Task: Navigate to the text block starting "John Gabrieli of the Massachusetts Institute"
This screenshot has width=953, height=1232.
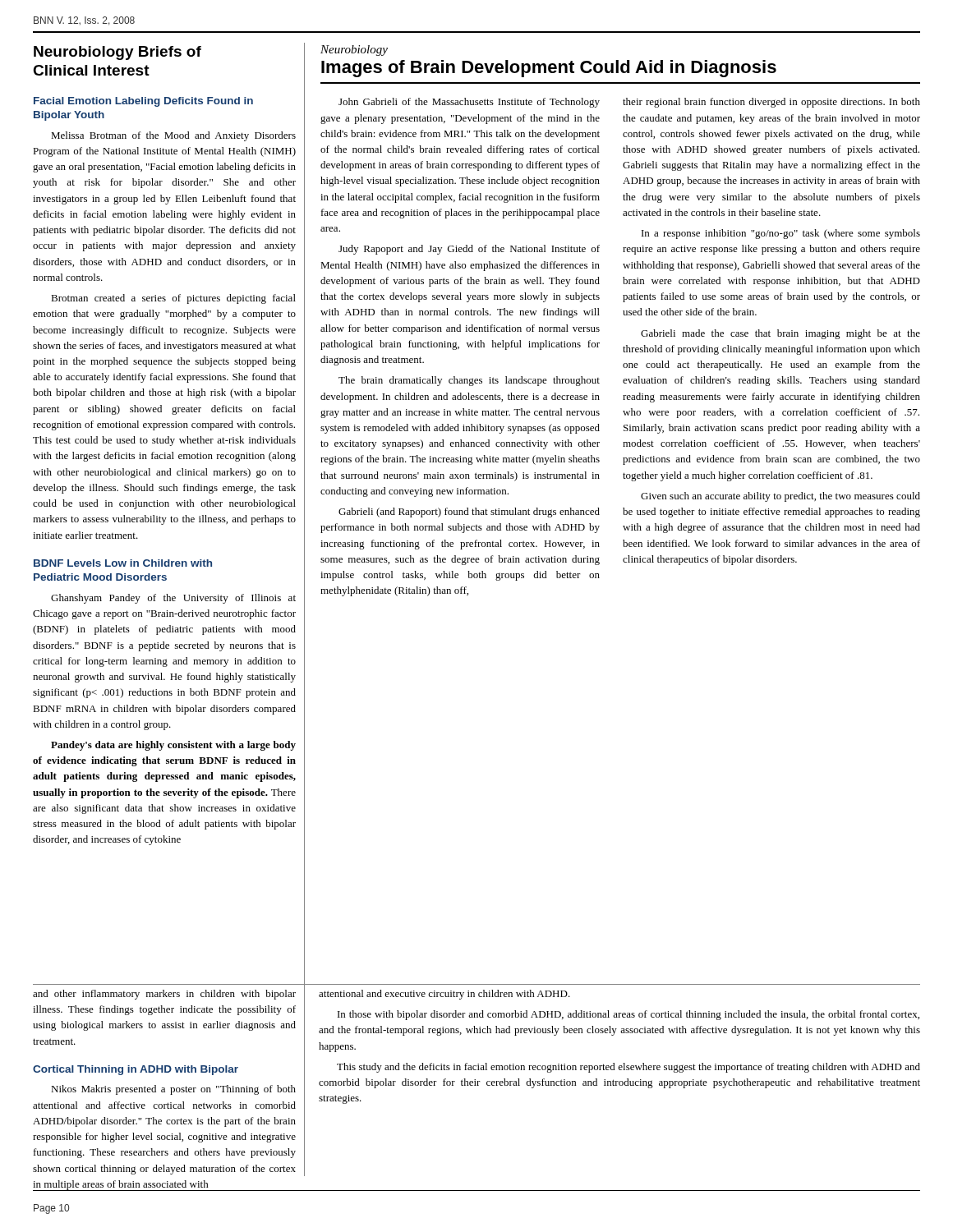Action: [460, 346]
